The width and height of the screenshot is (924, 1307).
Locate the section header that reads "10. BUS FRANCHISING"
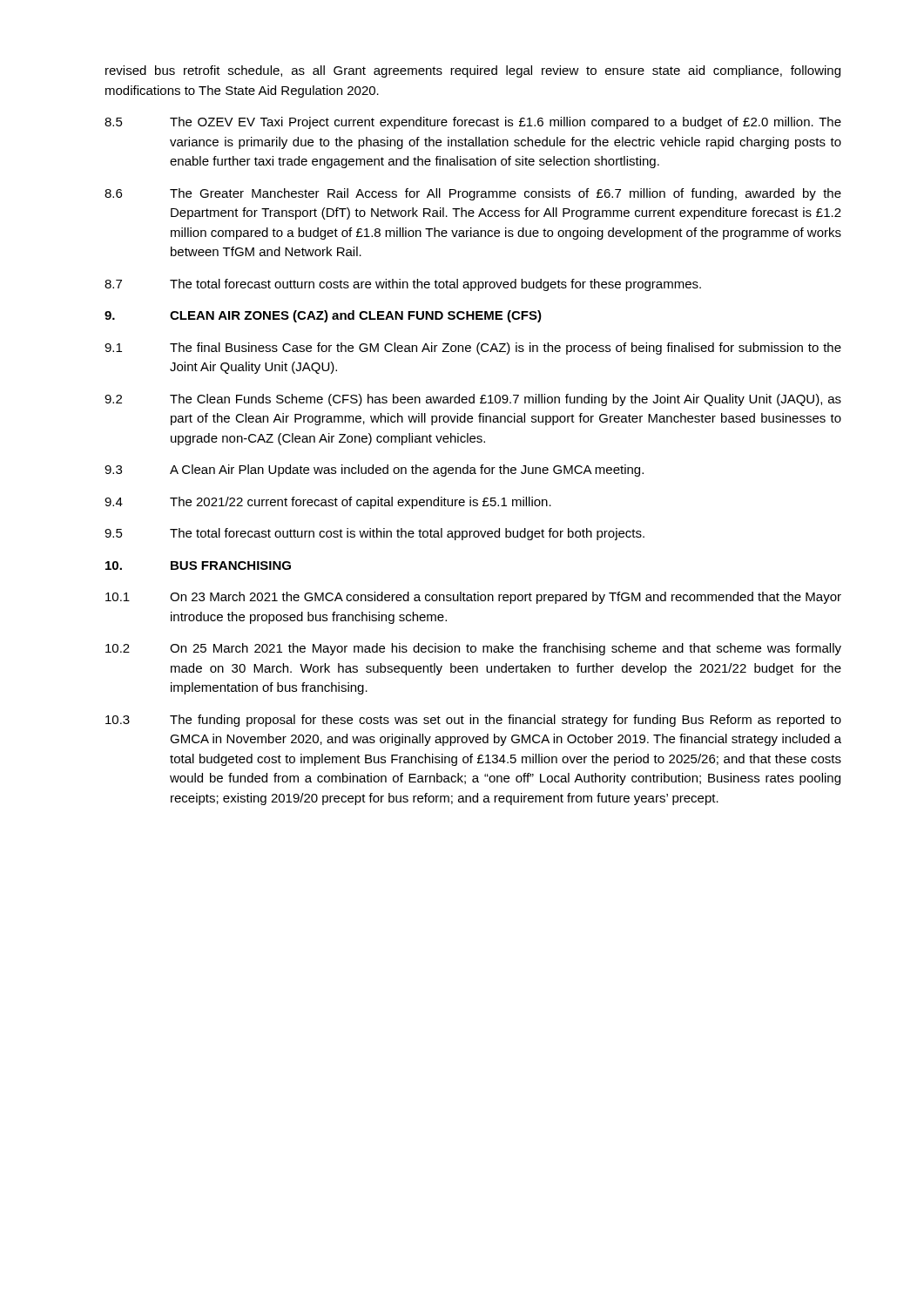198,565
